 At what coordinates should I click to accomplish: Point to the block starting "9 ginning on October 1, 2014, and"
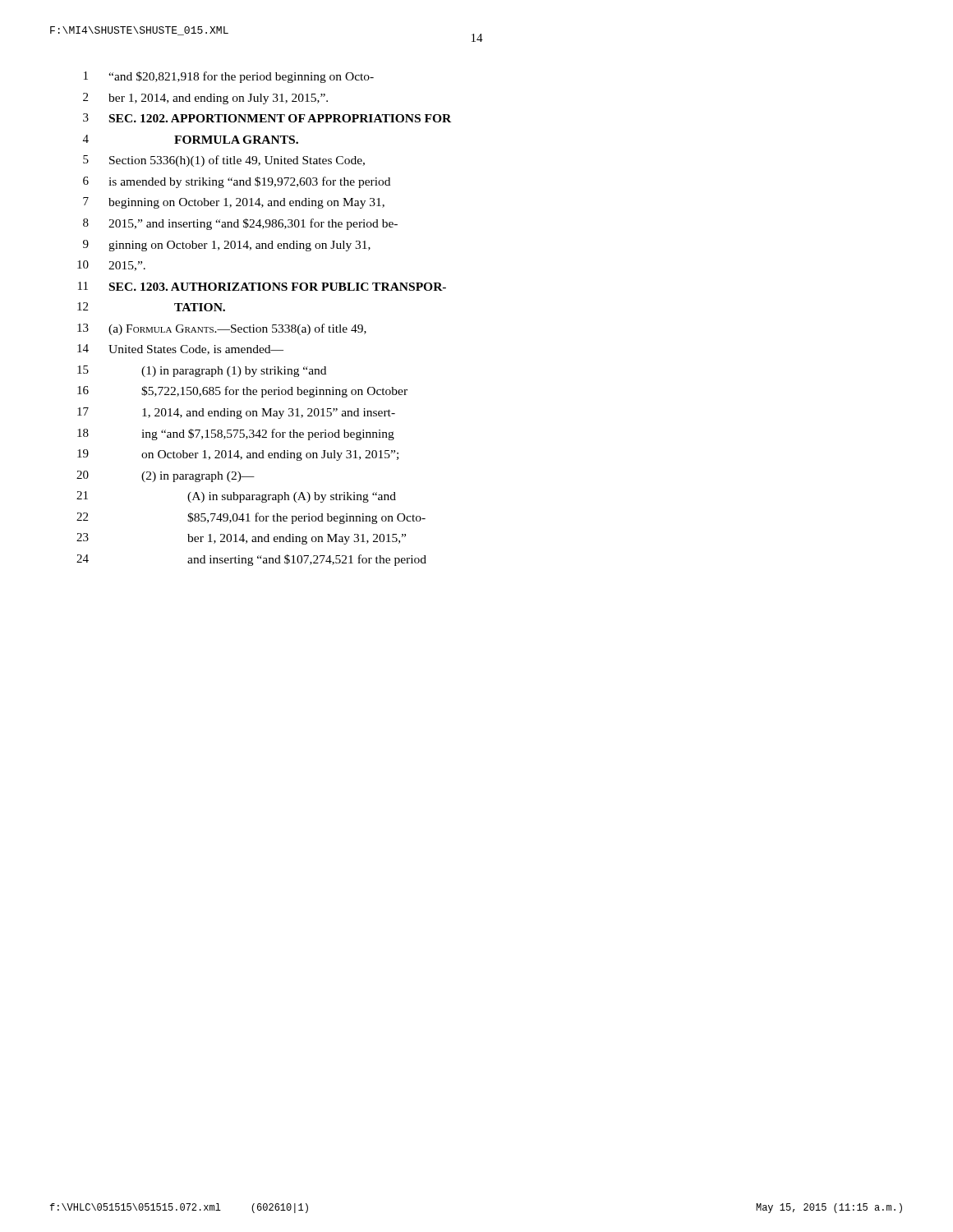tap(227, 246)
